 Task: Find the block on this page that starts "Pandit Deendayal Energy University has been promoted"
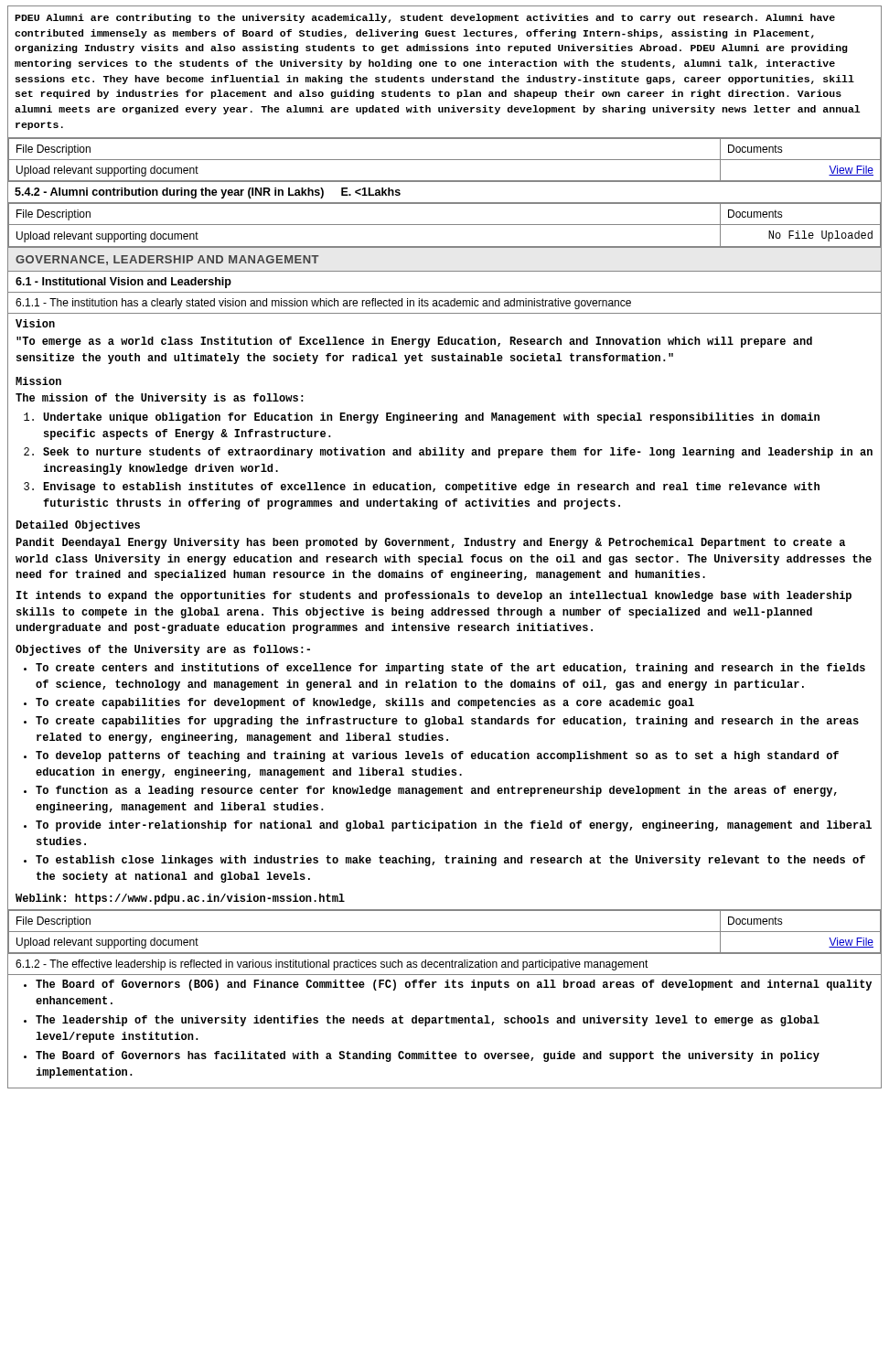pos(444,559)
